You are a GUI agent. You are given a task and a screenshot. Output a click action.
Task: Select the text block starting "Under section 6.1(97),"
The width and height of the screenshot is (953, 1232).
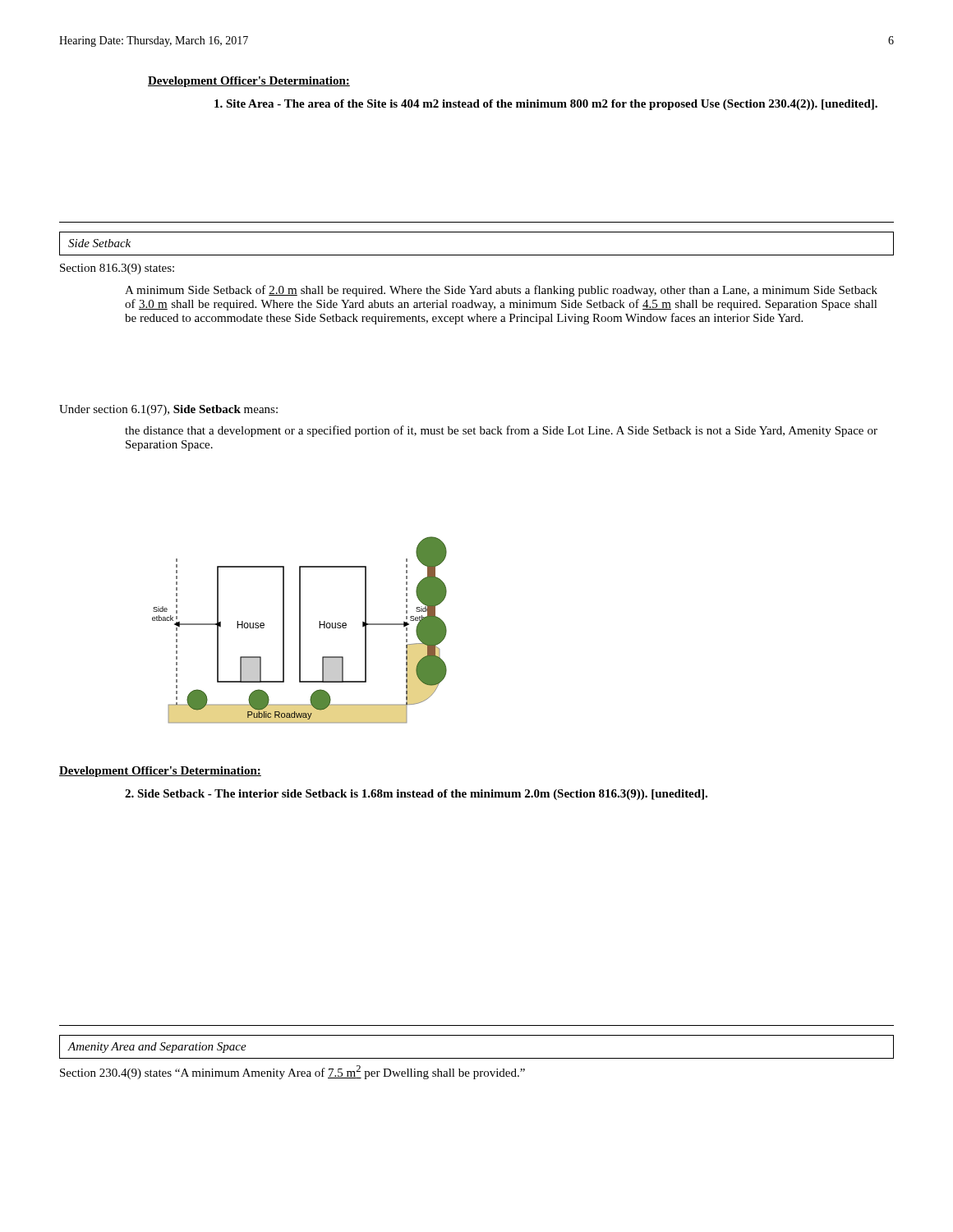[168, 410]
